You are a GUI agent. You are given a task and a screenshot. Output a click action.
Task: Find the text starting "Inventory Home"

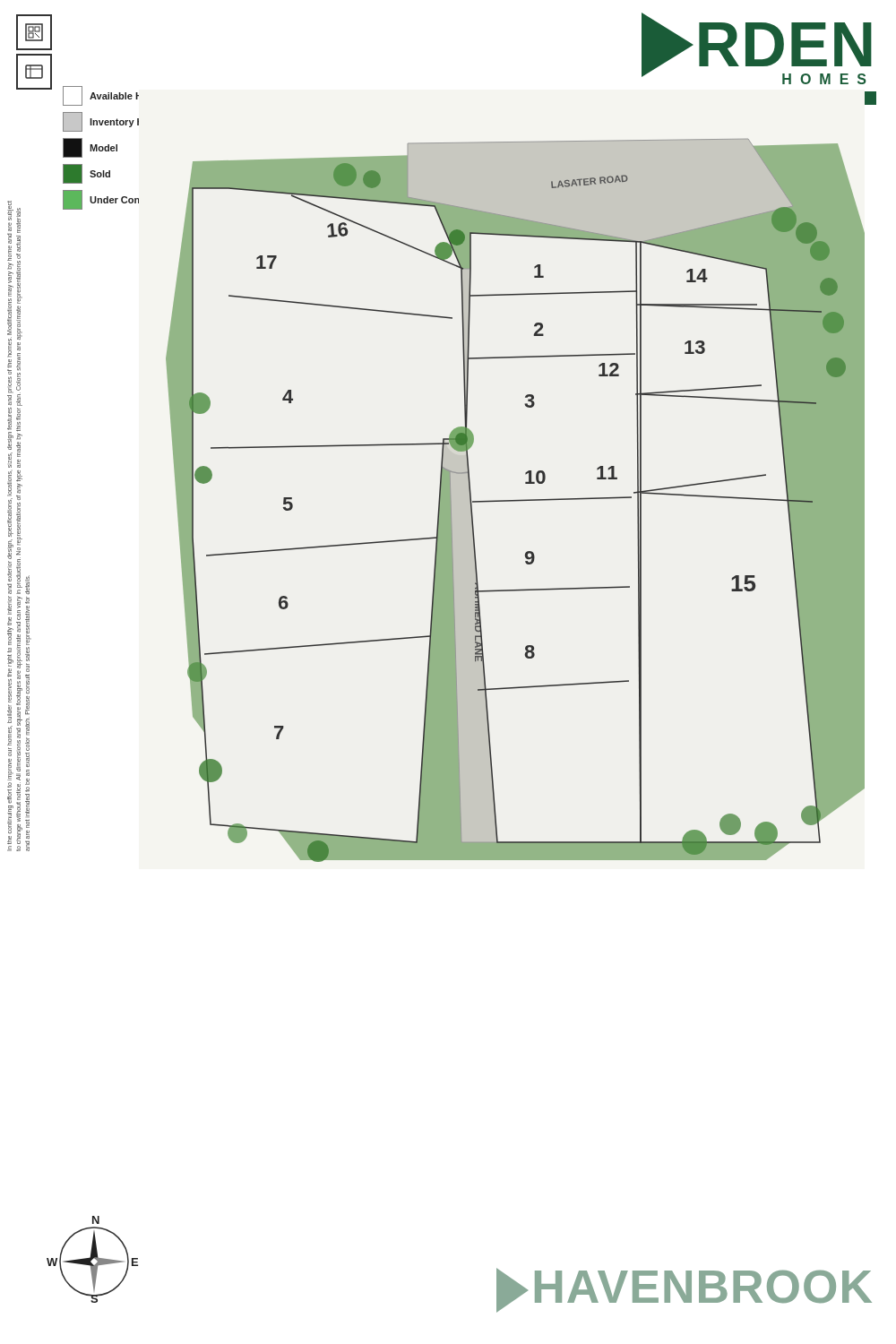click(113, 122)
